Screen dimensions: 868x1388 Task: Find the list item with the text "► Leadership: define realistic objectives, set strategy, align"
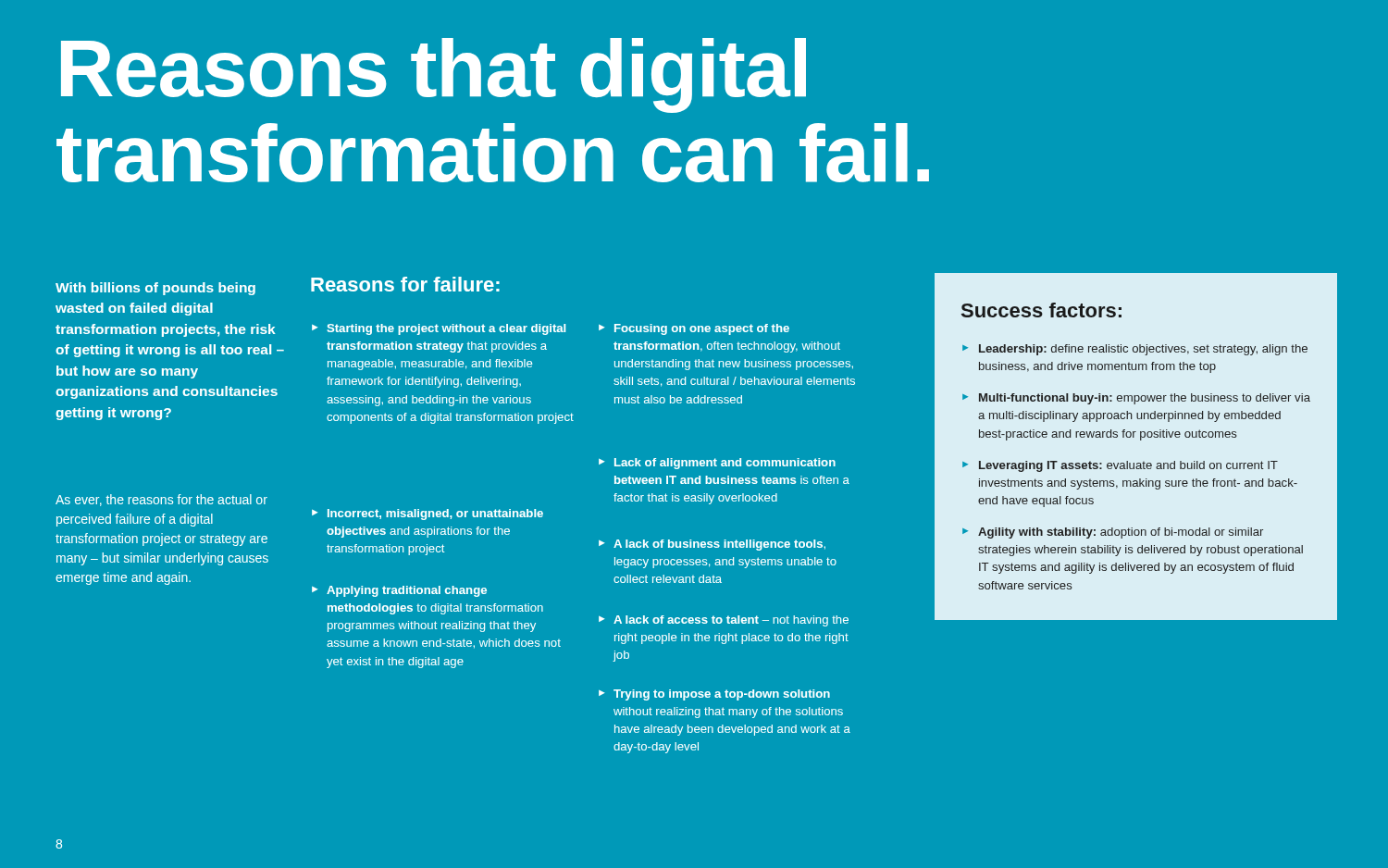[1136, 357]
